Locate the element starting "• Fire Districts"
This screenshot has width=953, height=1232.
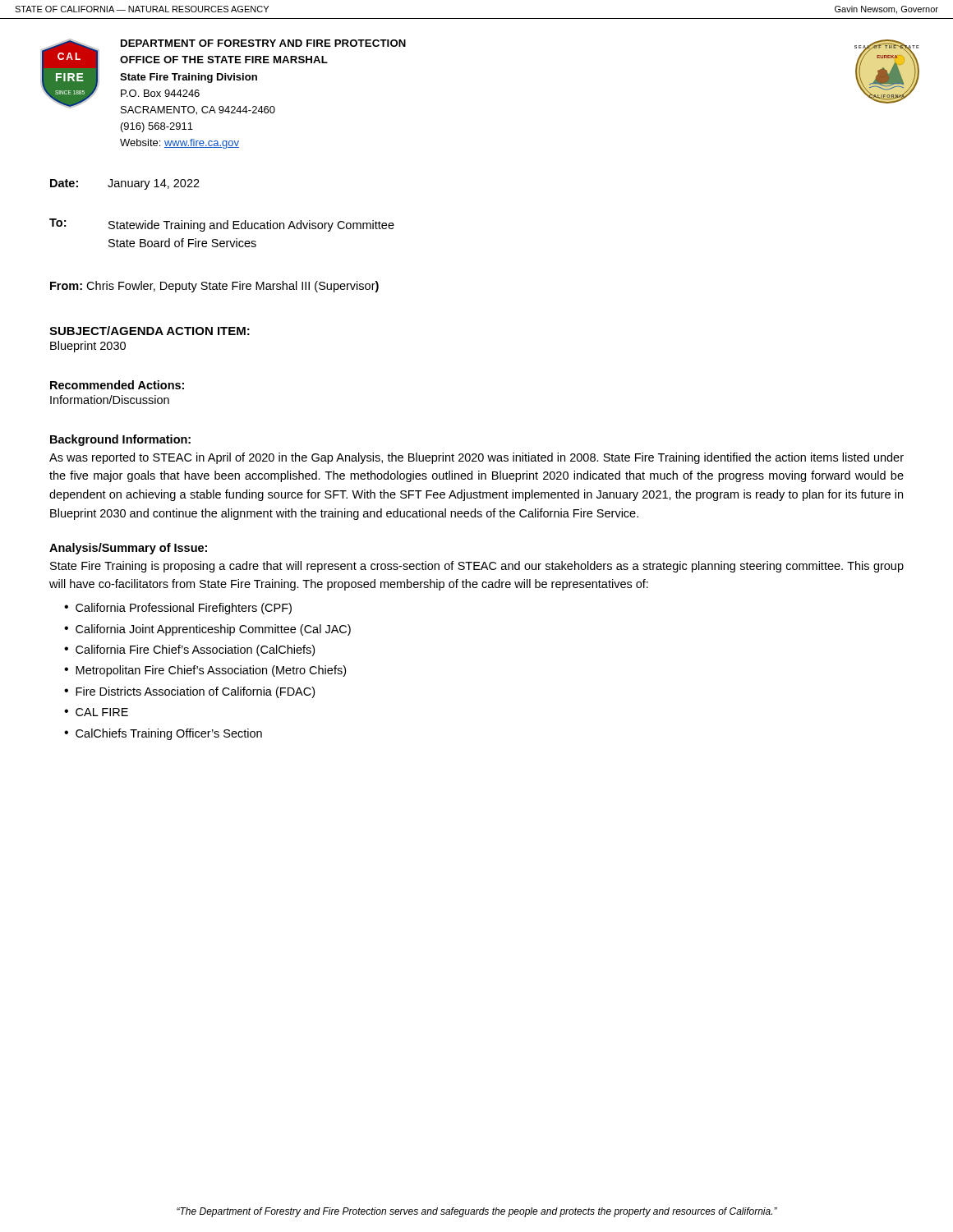tap(190, 692)
